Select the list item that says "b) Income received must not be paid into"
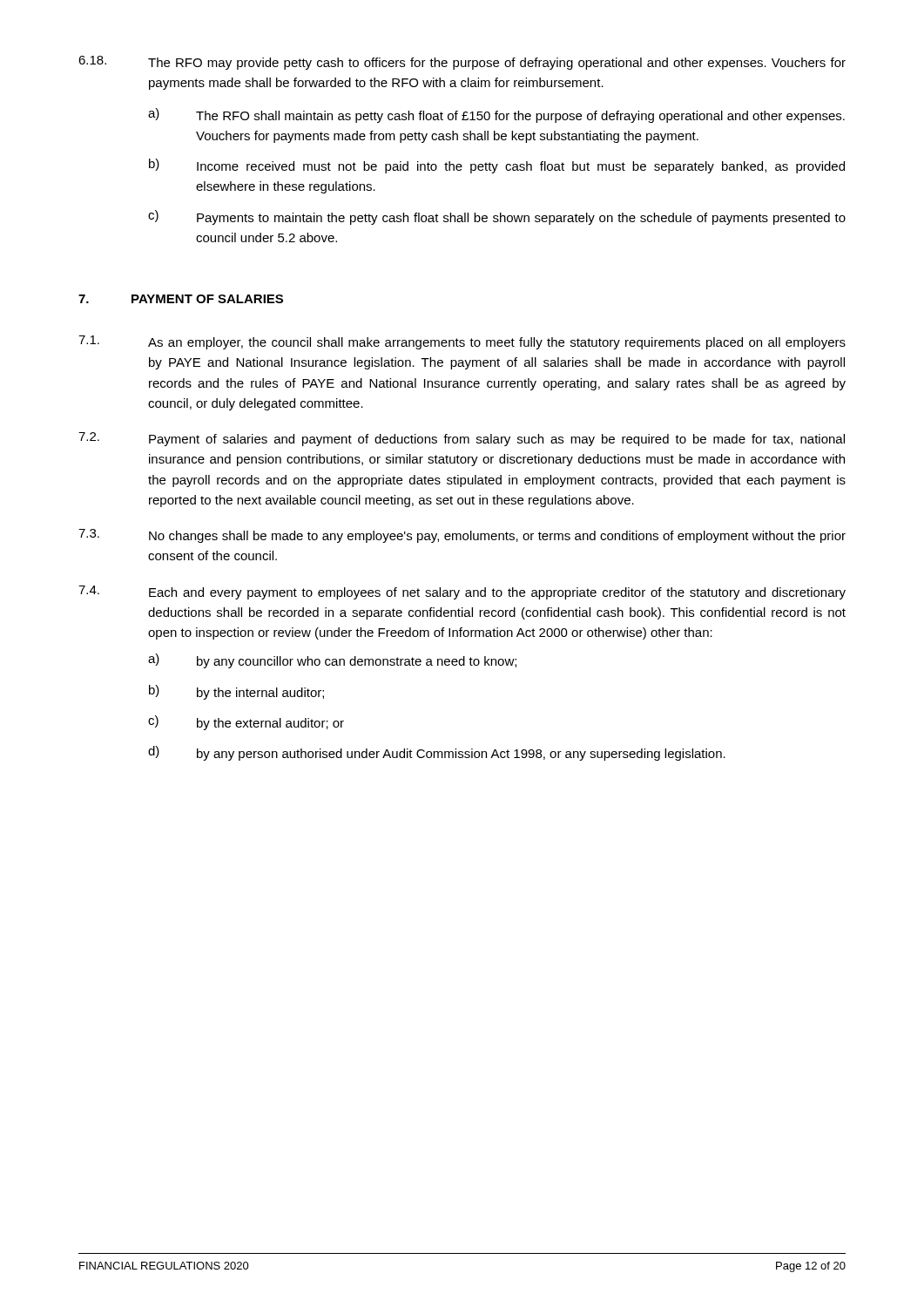This screenshot has height=1307, width=924. [x=497, y=176]
